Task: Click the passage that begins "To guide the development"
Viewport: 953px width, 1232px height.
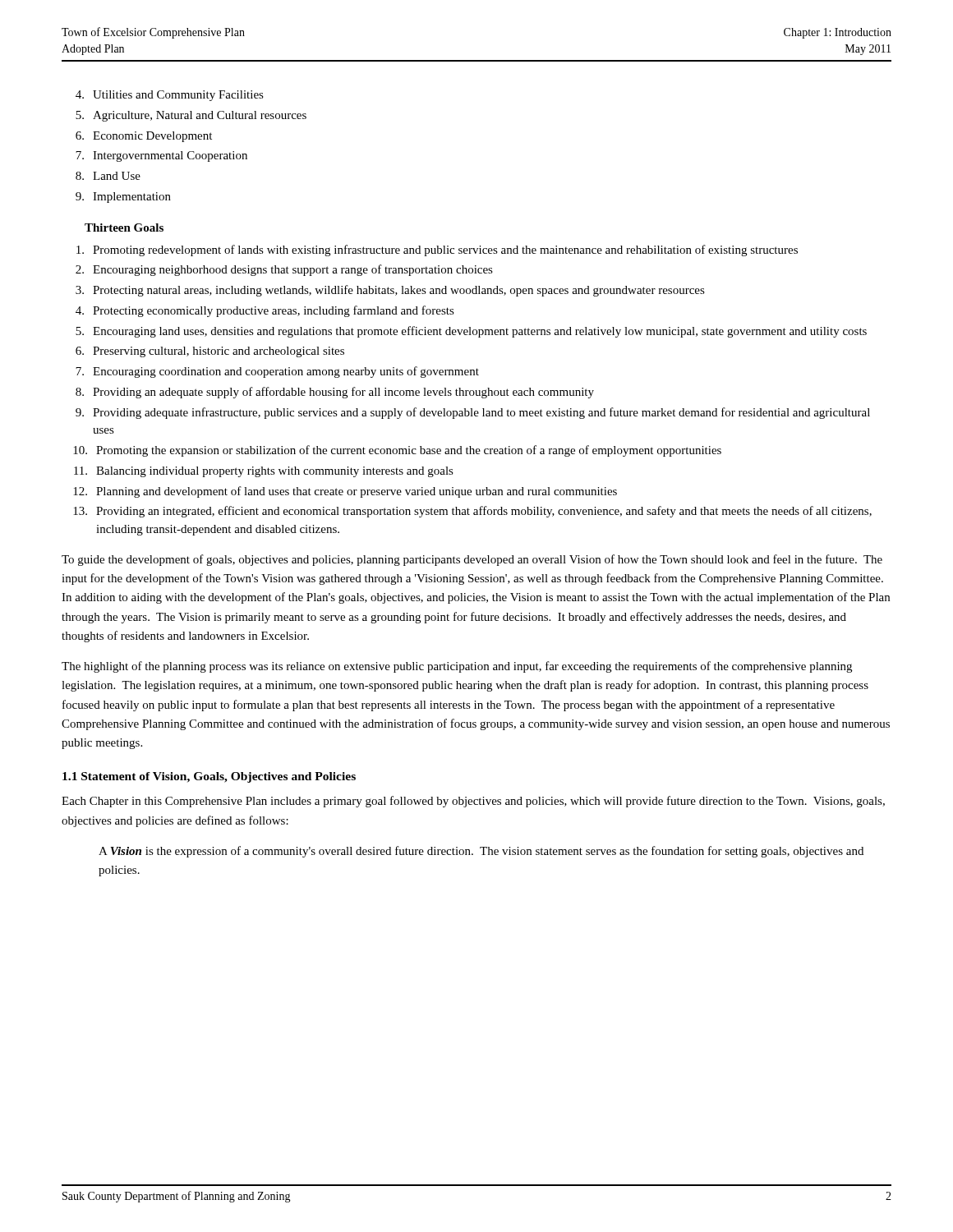Action: point(476,597)
